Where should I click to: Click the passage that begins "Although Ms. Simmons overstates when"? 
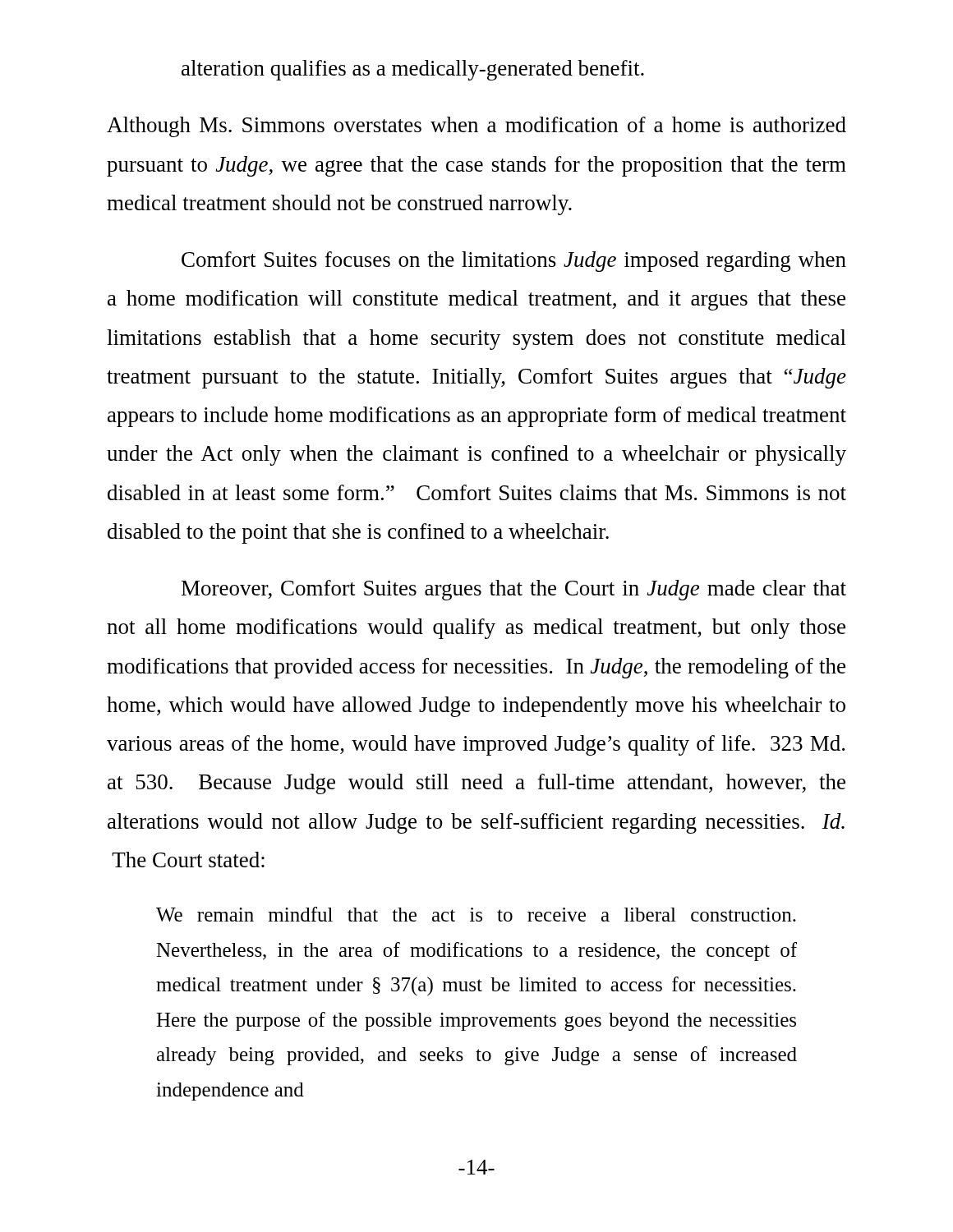476,164
